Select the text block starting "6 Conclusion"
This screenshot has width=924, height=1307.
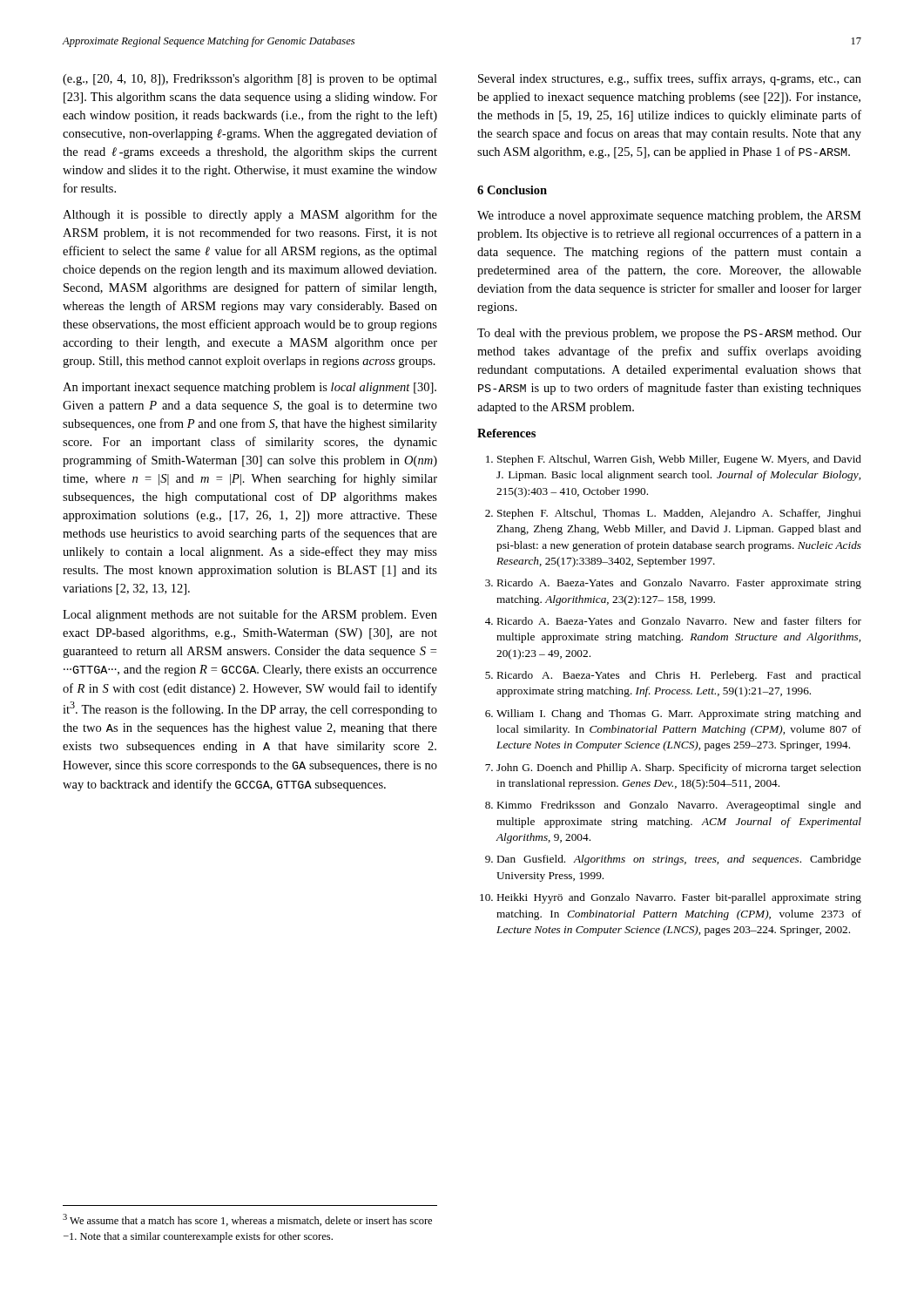tap(512, 190)
